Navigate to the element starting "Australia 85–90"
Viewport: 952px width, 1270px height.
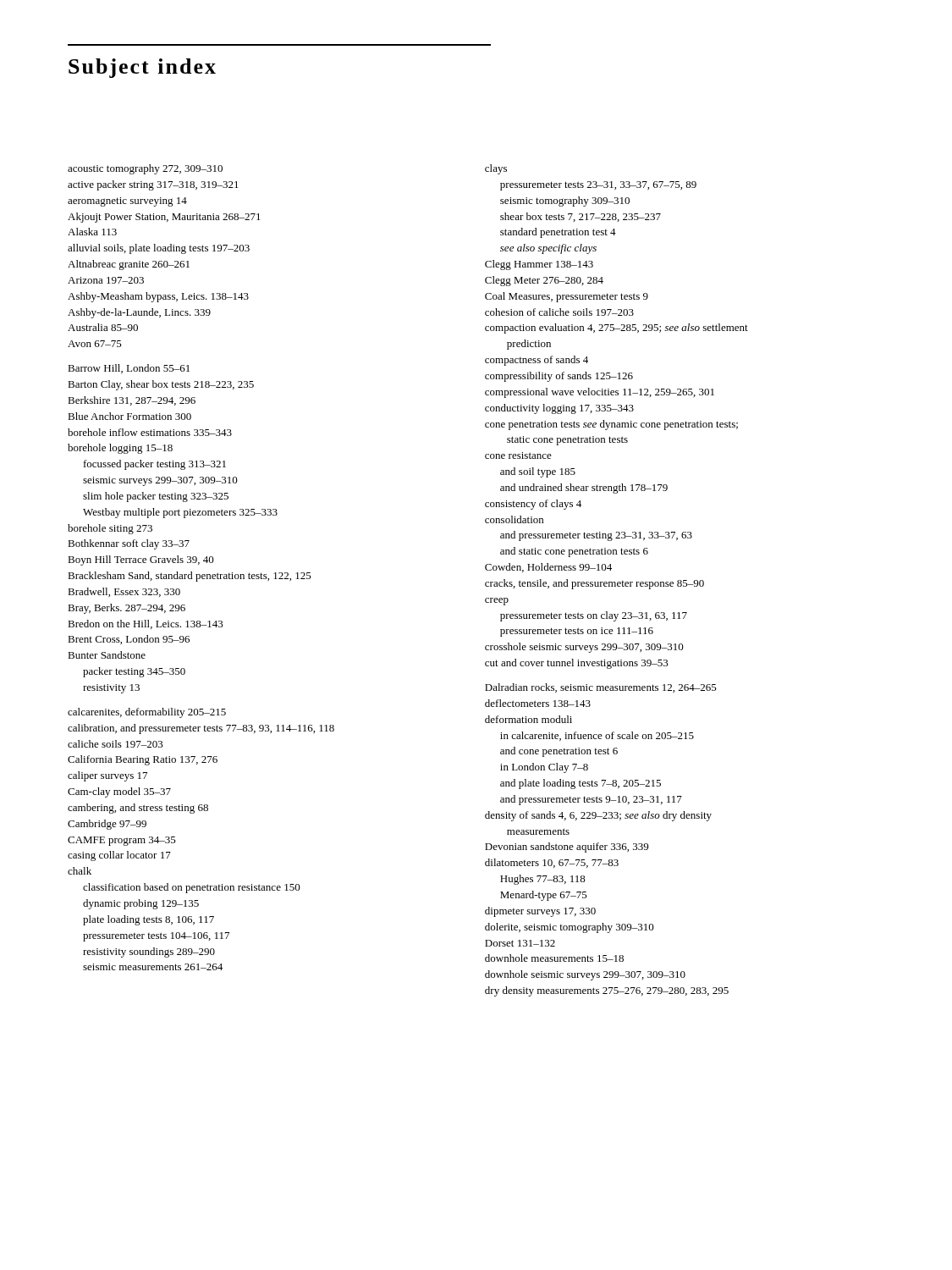(103, 328)
